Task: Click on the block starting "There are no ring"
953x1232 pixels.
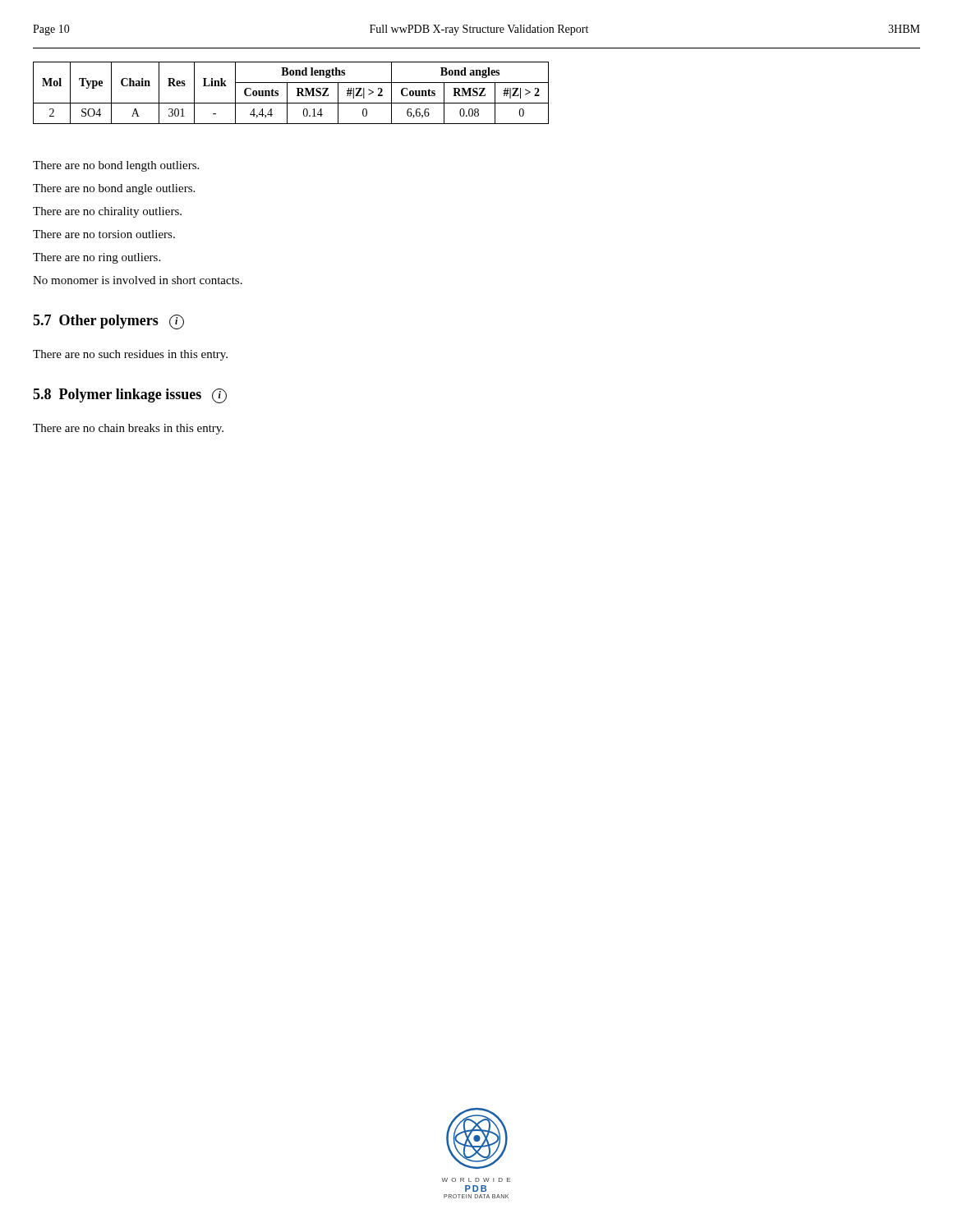Action: coord(97,257)
